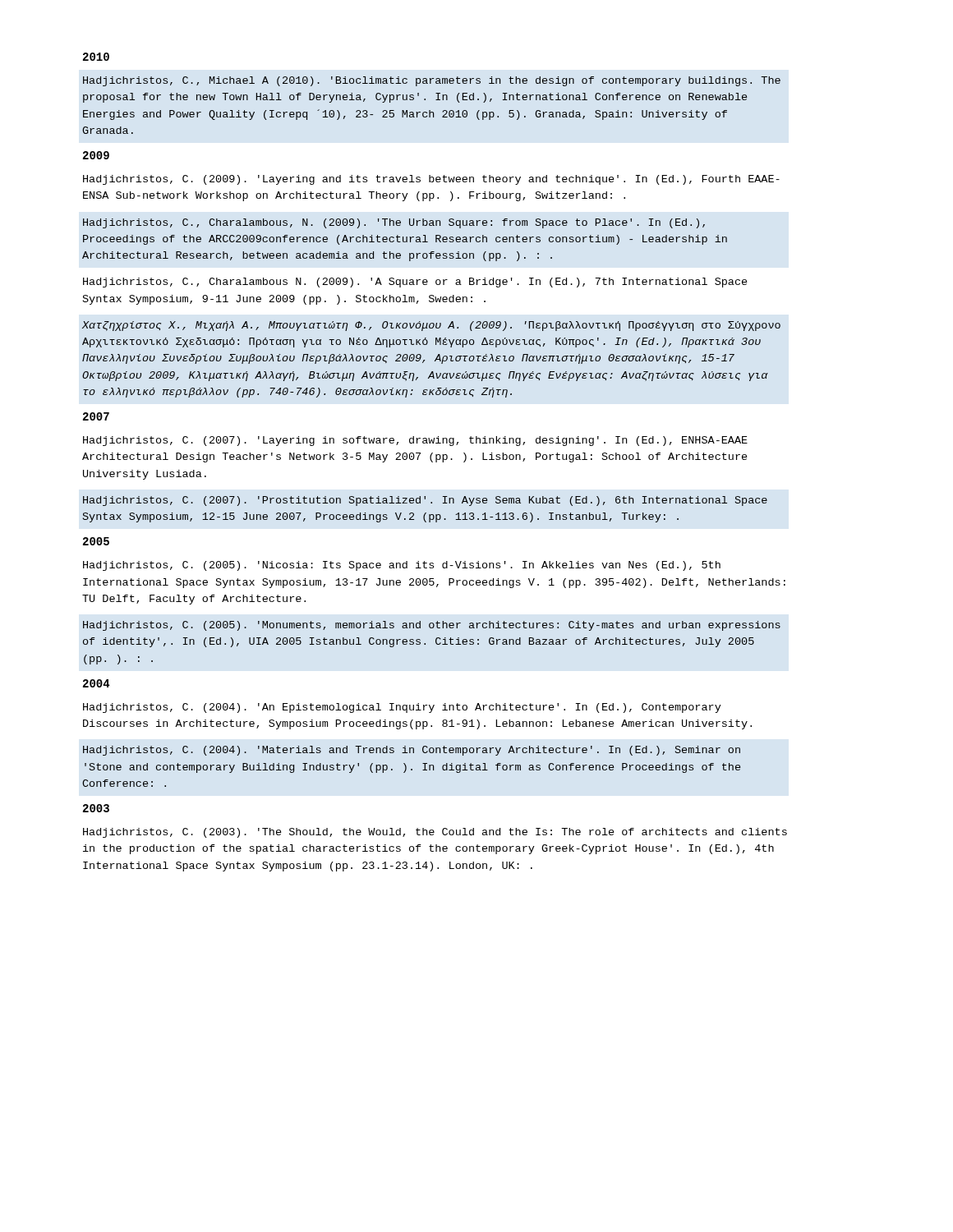Click the passage that begins "Hadjichristos, C. (2004). 'An Epistemological Inquiry into"
The height and width of the screenshot is (1232, 953).
point(418,716)
